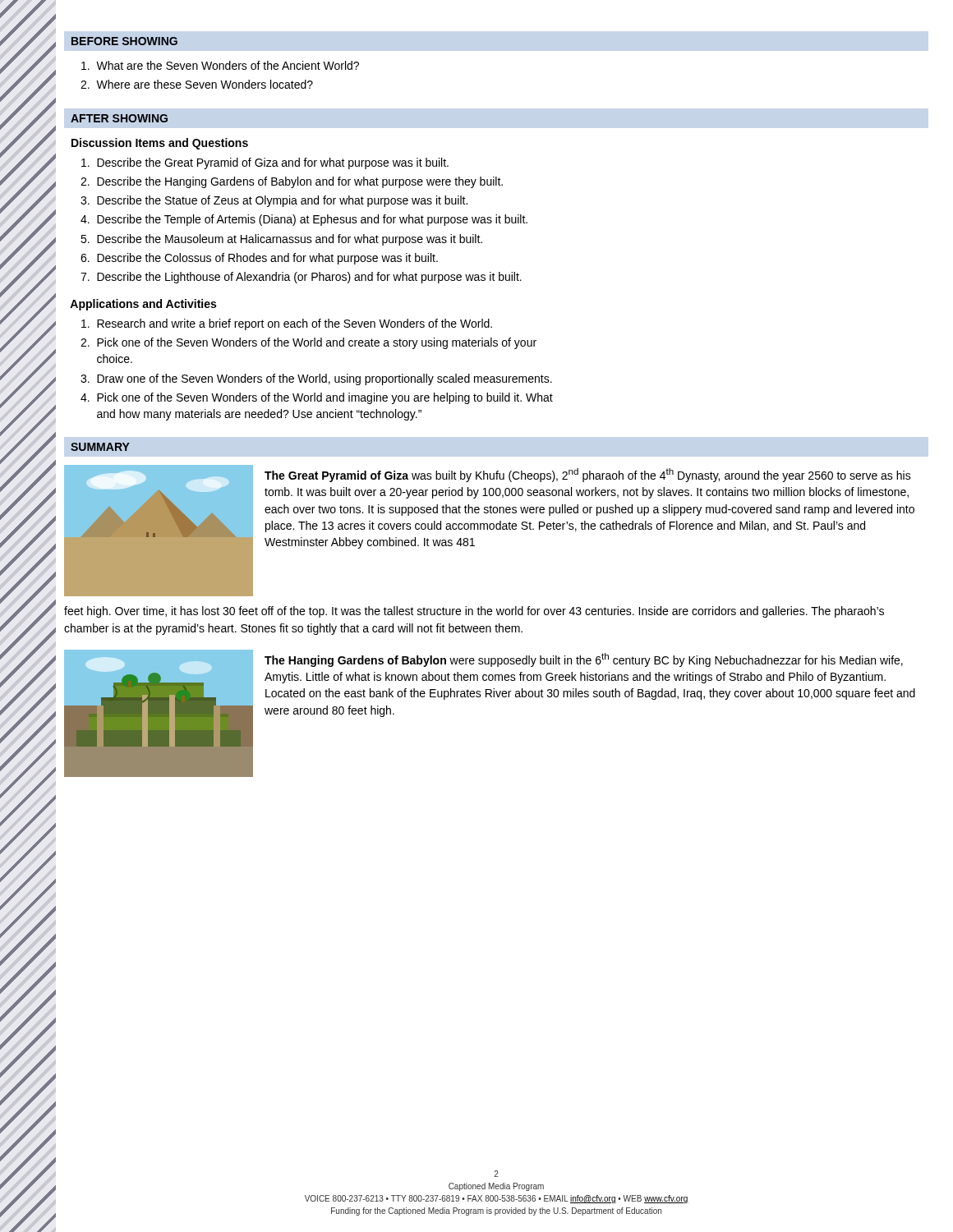Click on the list item that says "Research and write a"

click(287, 323)
